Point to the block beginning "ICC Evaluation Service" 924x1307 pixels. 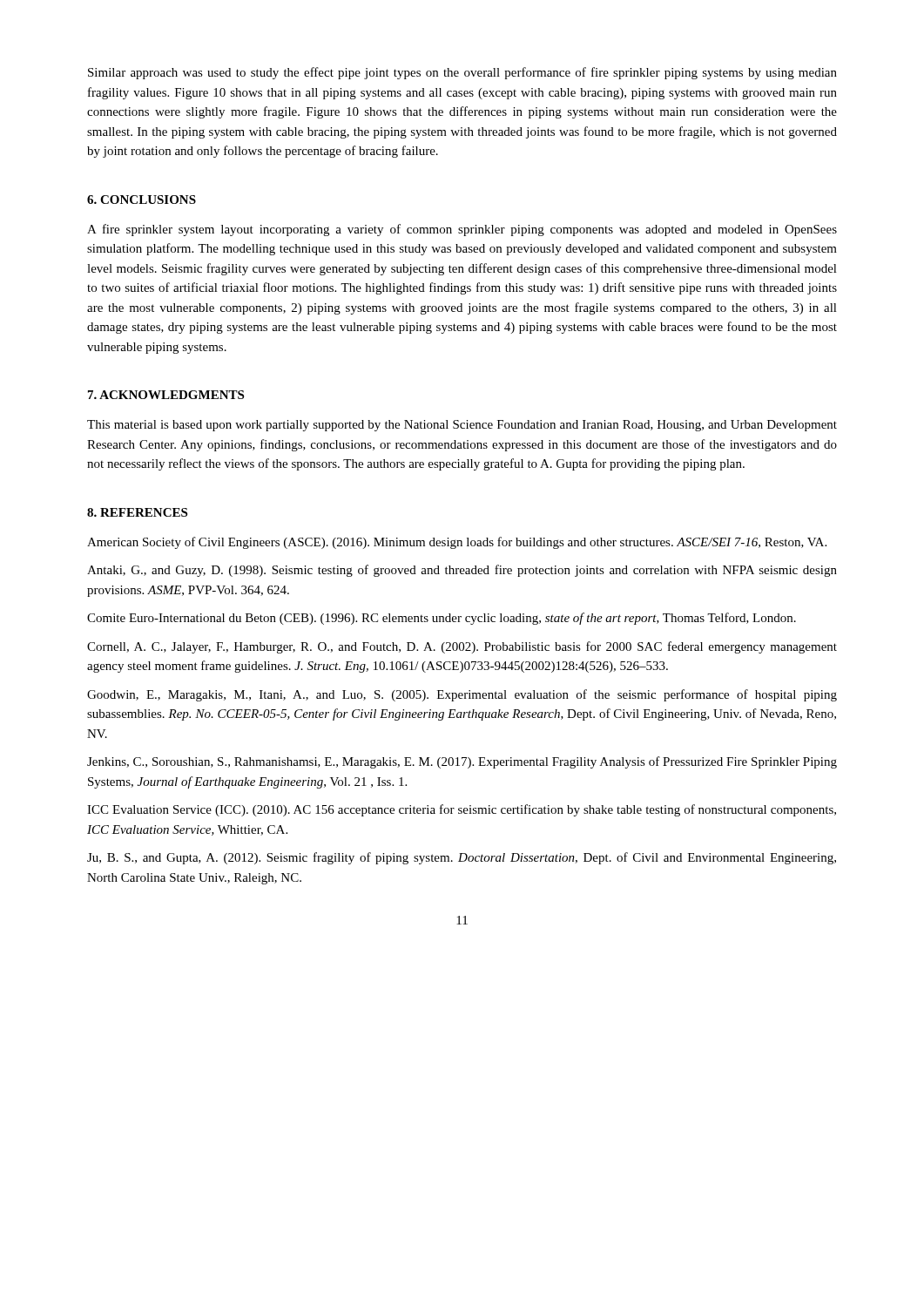point(462,819)
